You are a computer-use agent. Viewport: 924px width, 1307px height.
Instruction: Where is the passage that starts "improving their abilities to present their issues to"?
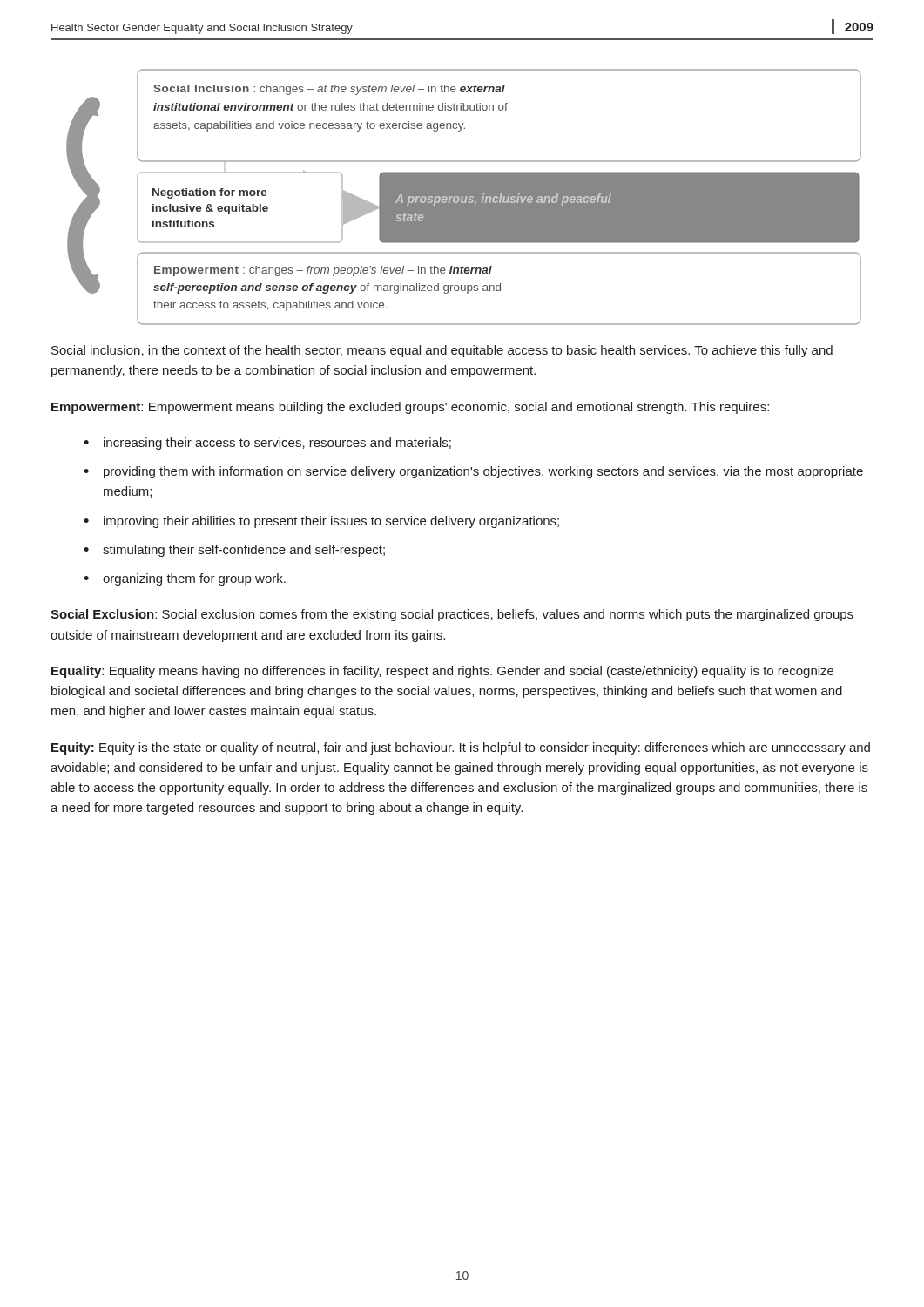click(x=331, y=520)
